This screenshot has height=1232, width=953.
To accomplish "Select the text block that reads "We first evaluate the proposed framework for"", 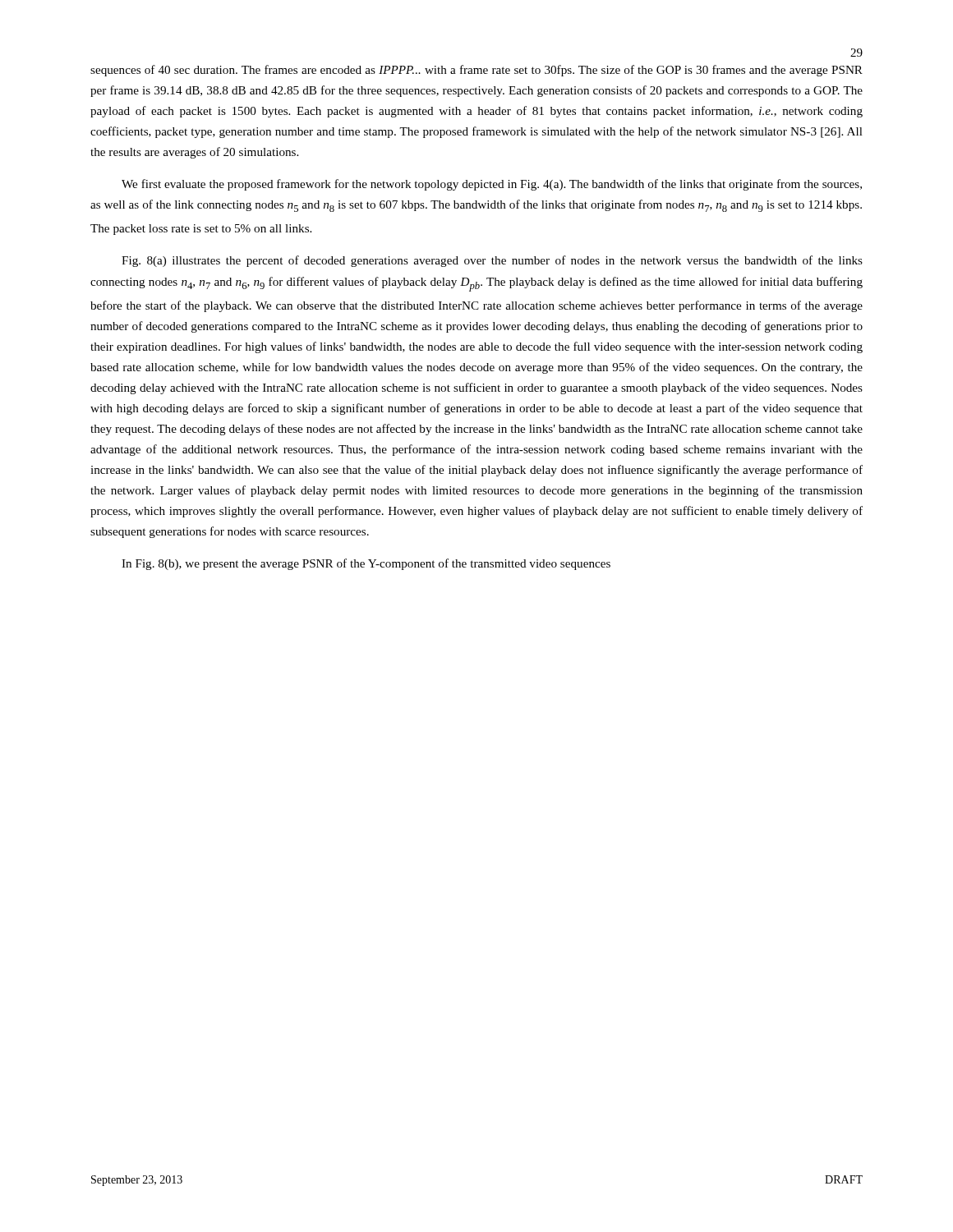I will click(x=476, y=206).
